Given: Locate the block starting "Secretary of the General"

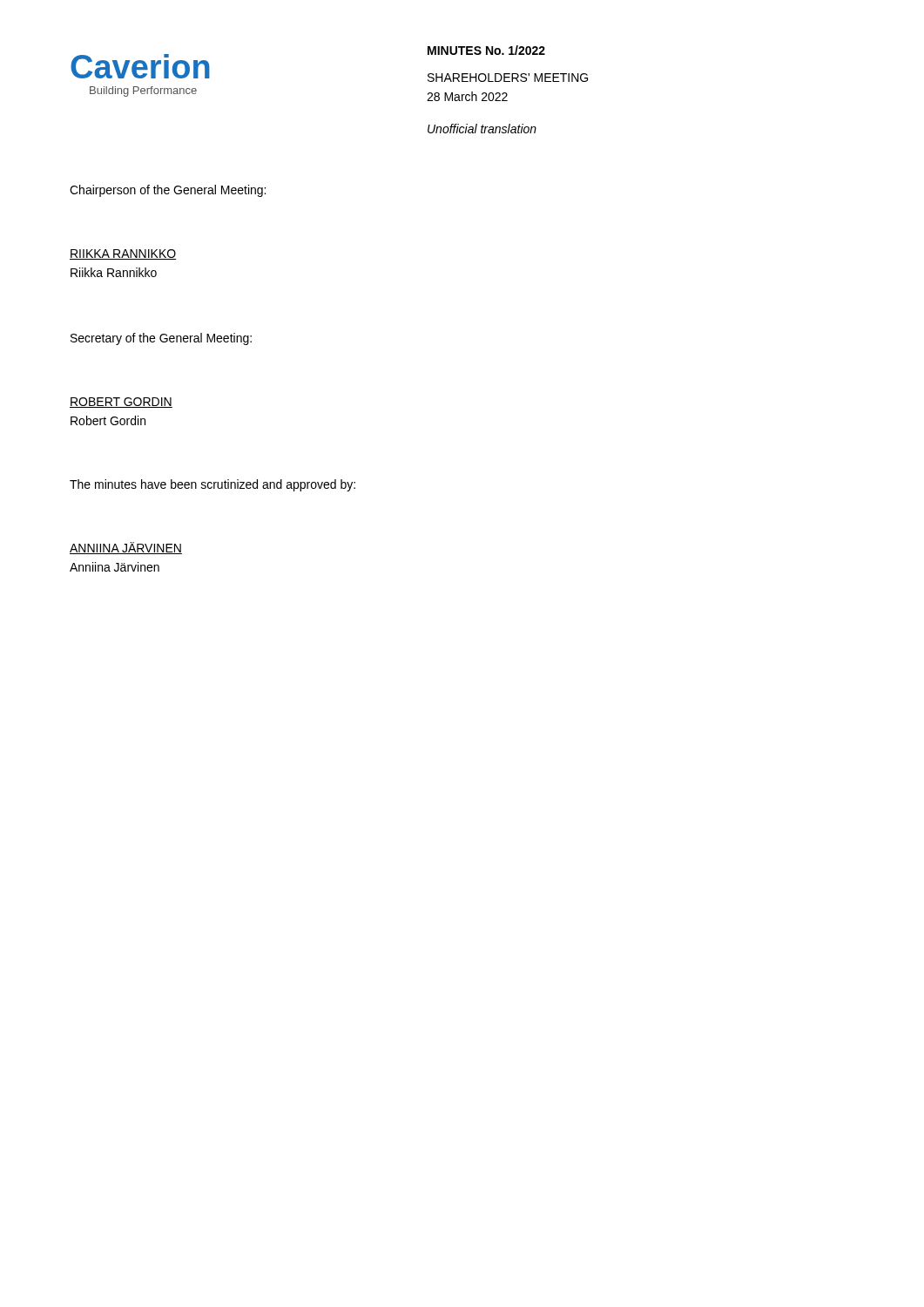Looking at the screenshot, I should (161, 338).
